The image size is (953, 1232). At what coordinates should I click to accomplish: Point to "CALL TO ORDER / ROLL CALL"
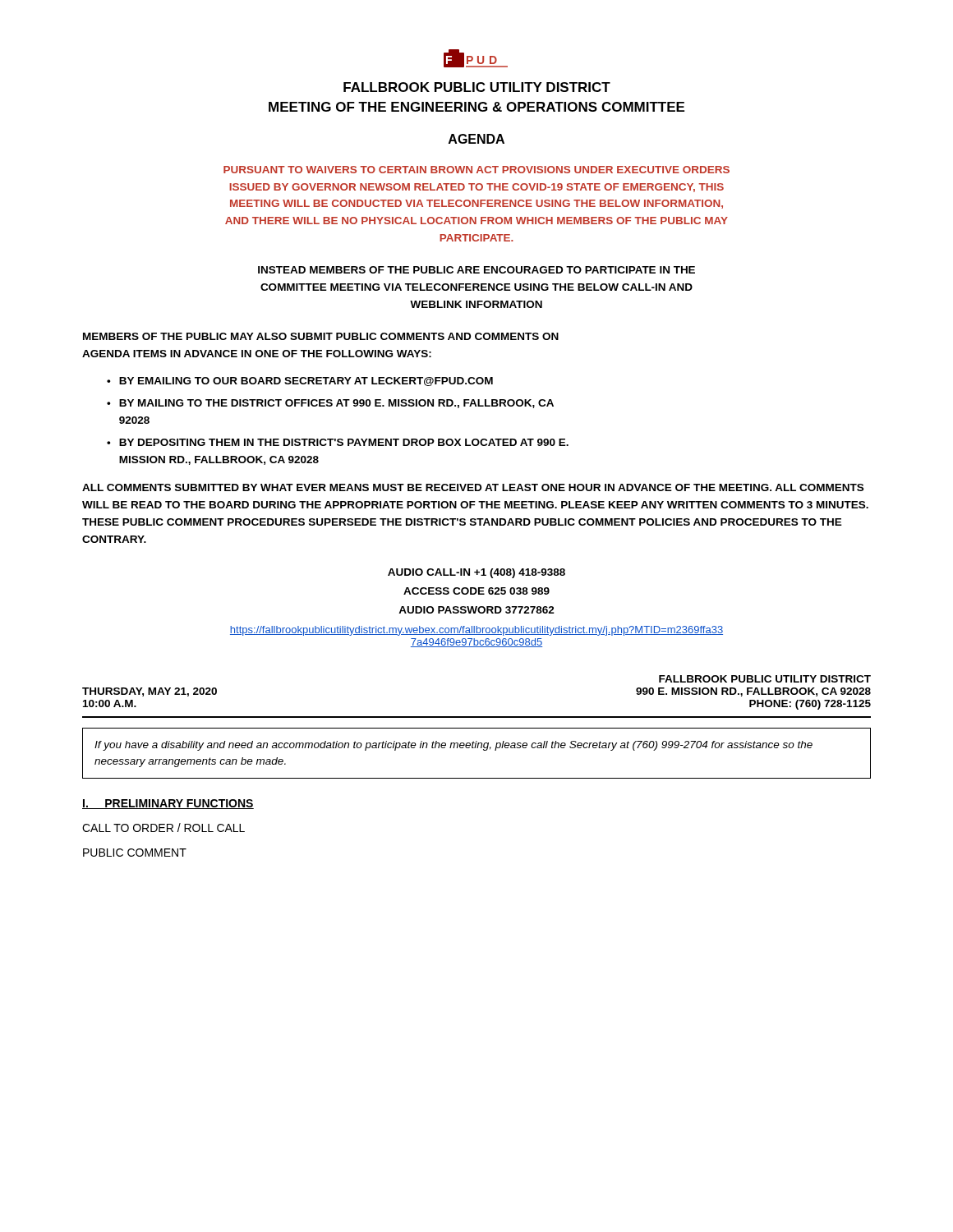coord(164,828)
